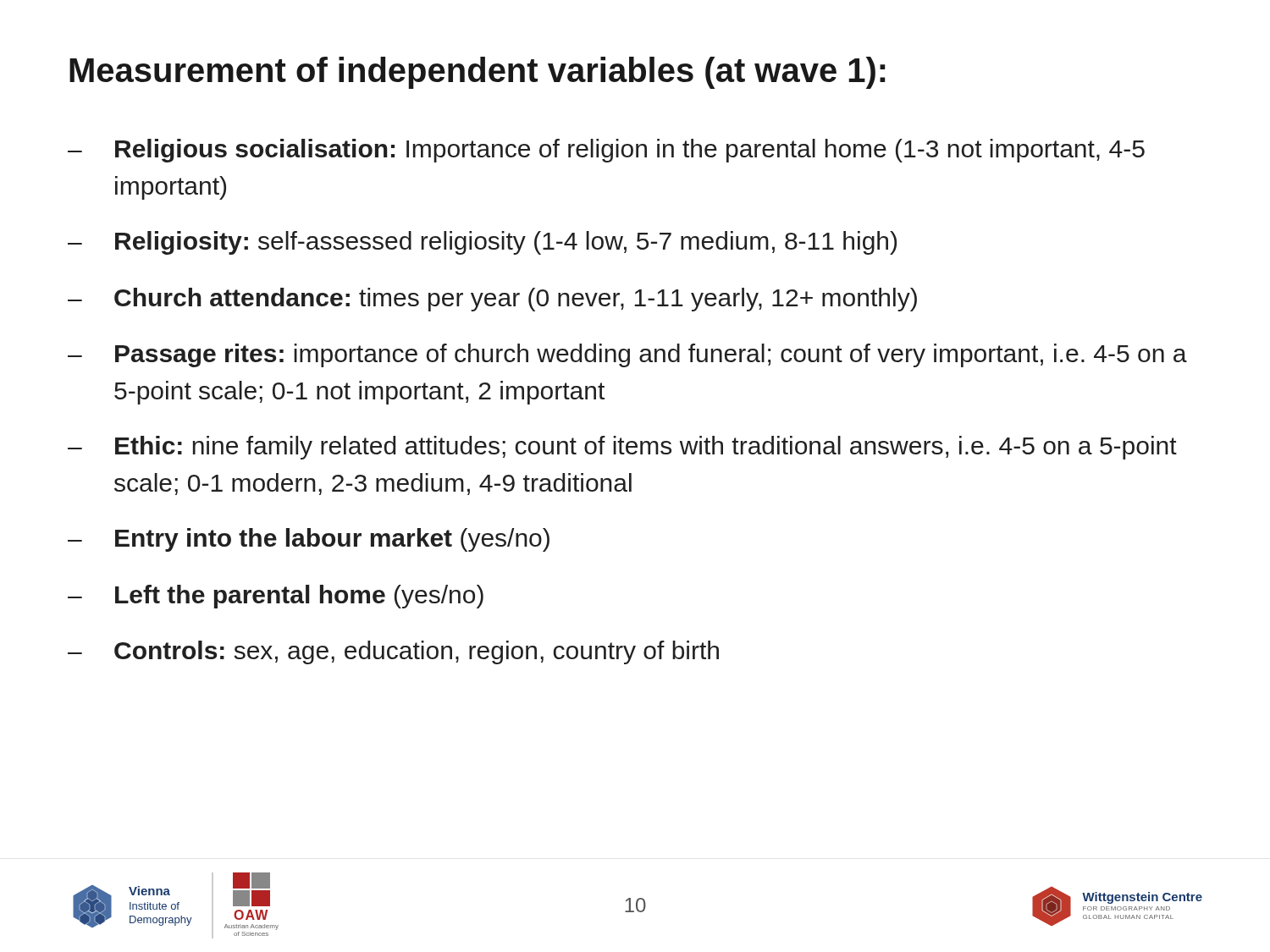Select the region starting "– Ethic: nine family related attitudes; count"
The width and height of the screenshot is (1270, 952).
[x=635, y=464]
